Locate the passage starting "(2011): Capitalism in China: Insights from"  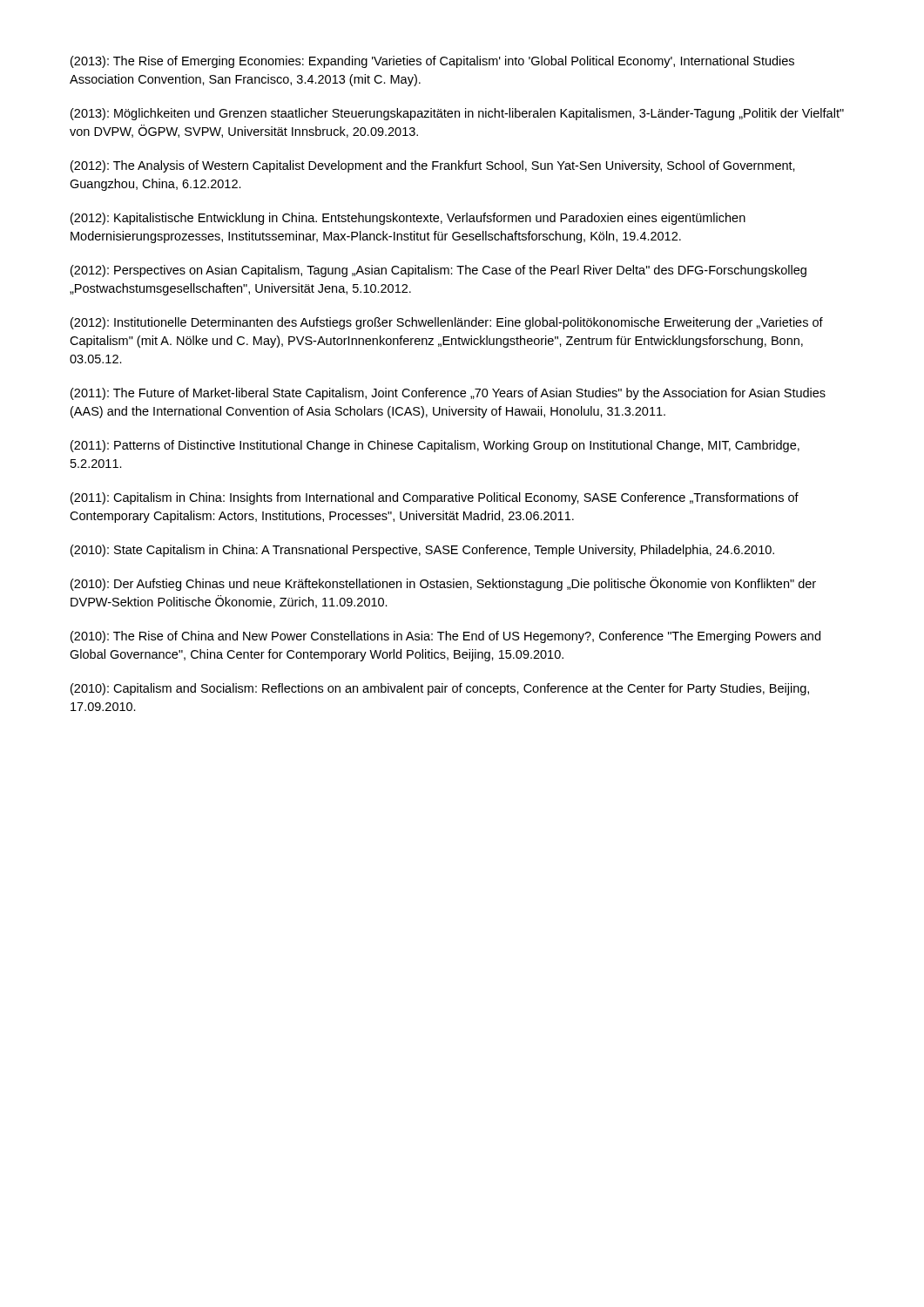434,507
